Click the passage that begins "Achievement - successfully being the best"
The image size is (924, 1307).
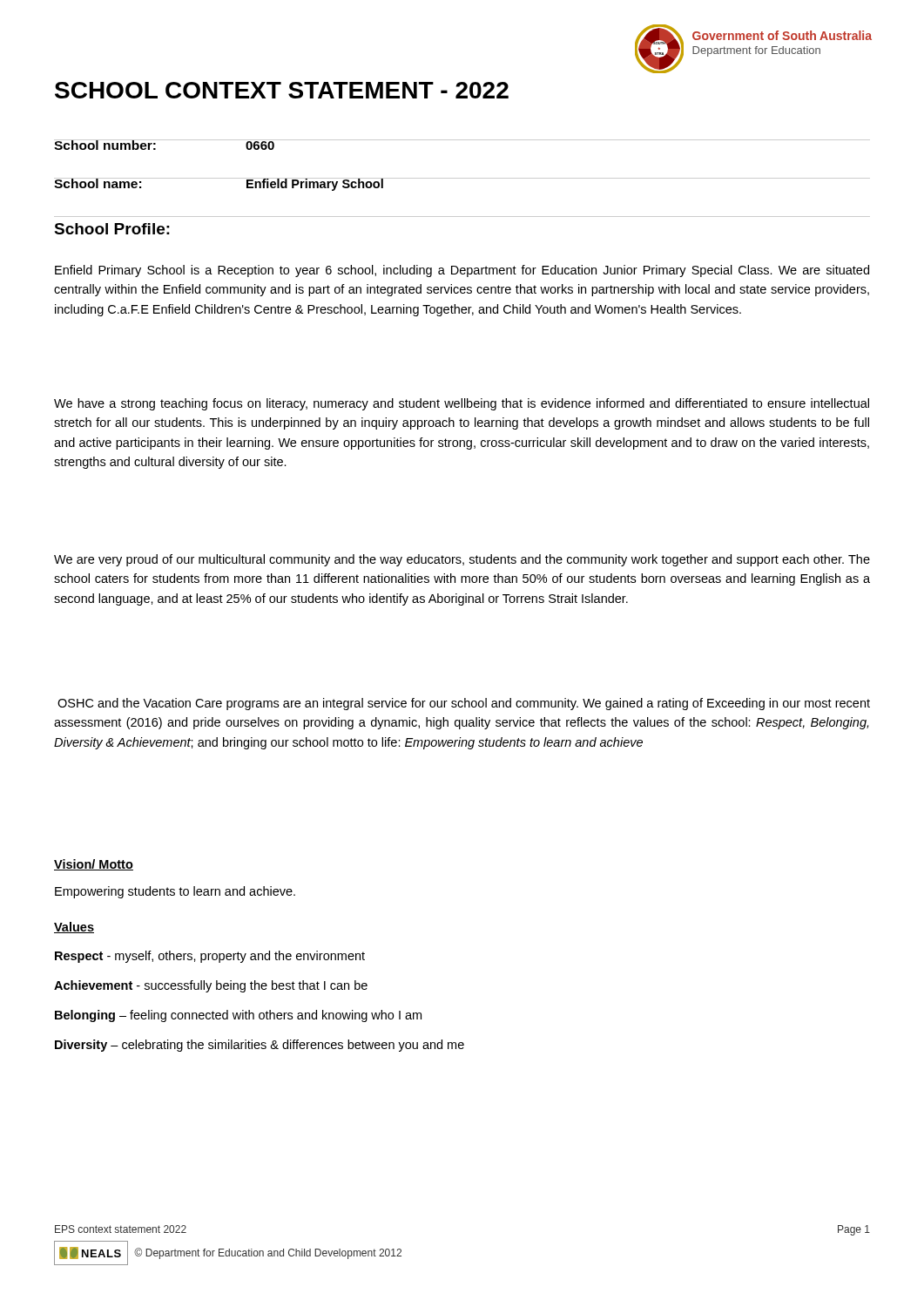(x=211, y=985)
